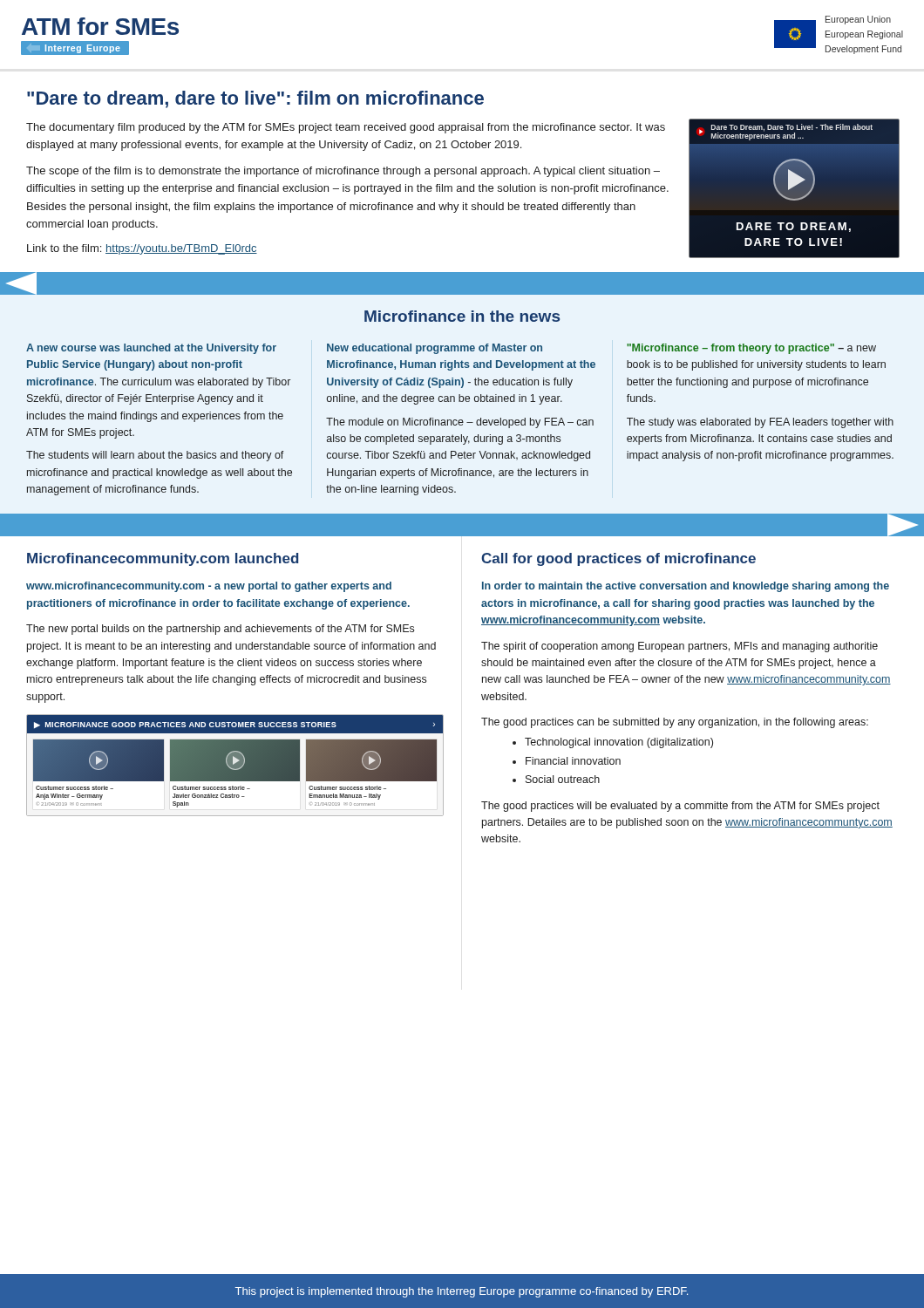
Task: Select the section header that says "Call for good practices"
Action: point(690,559)
